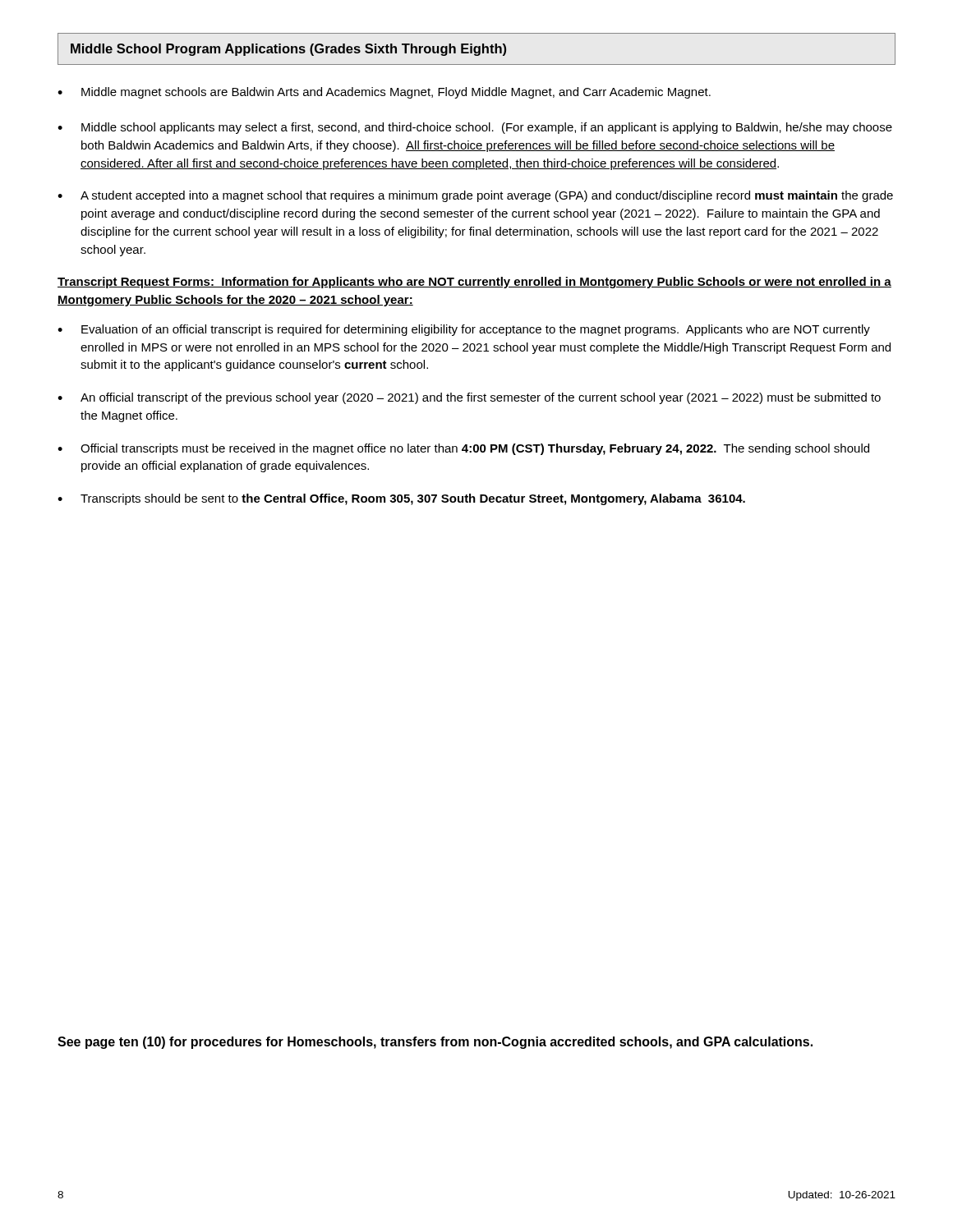Find the block on this page that starts "• An official transcript"
This screenshot has width=953, height=1232.
pyautogui.click(x=476, y=407)
